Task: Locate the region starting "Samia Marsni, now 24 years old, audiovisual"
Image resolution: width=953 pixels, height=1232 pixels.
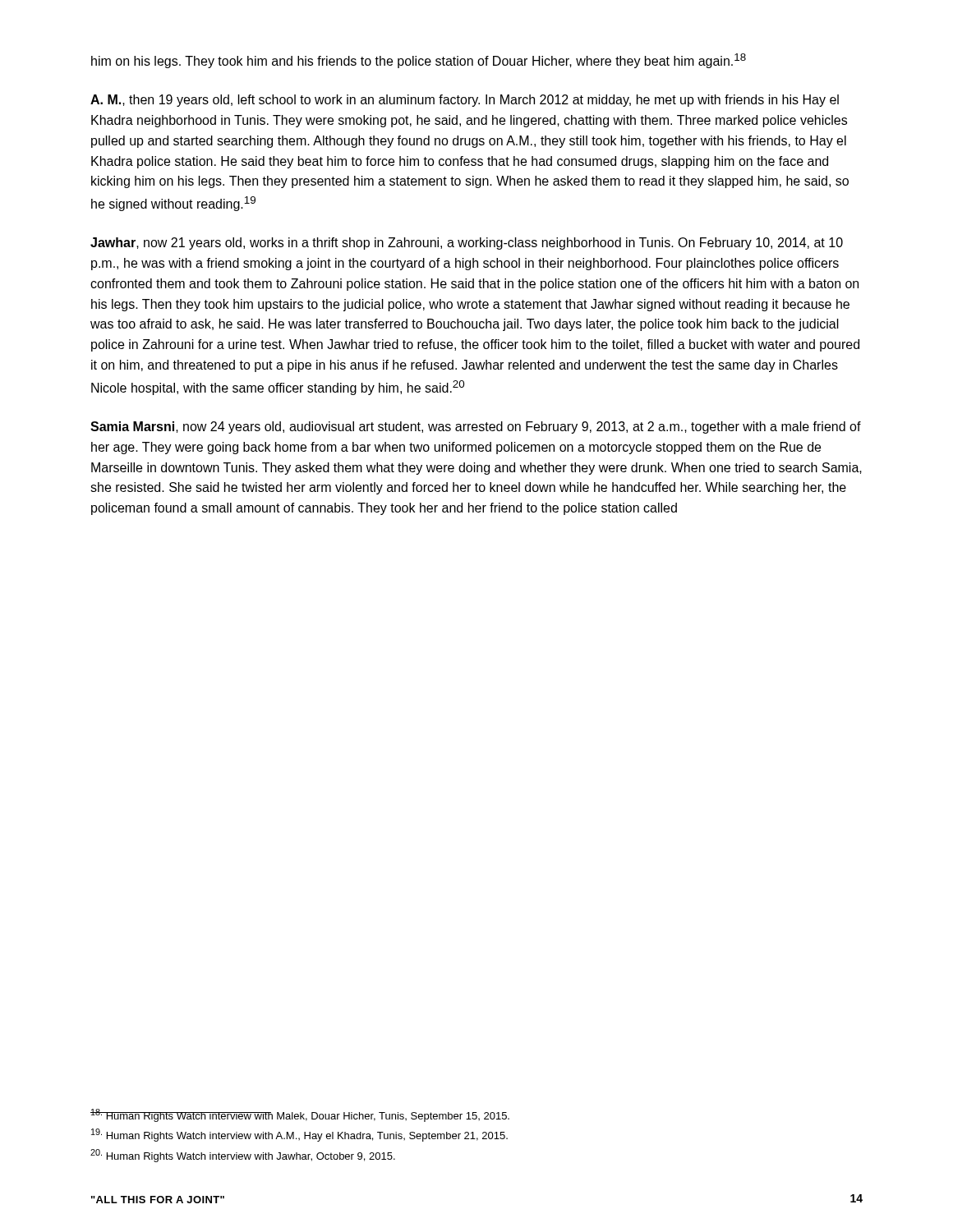Action: click(x=476, y=467)
